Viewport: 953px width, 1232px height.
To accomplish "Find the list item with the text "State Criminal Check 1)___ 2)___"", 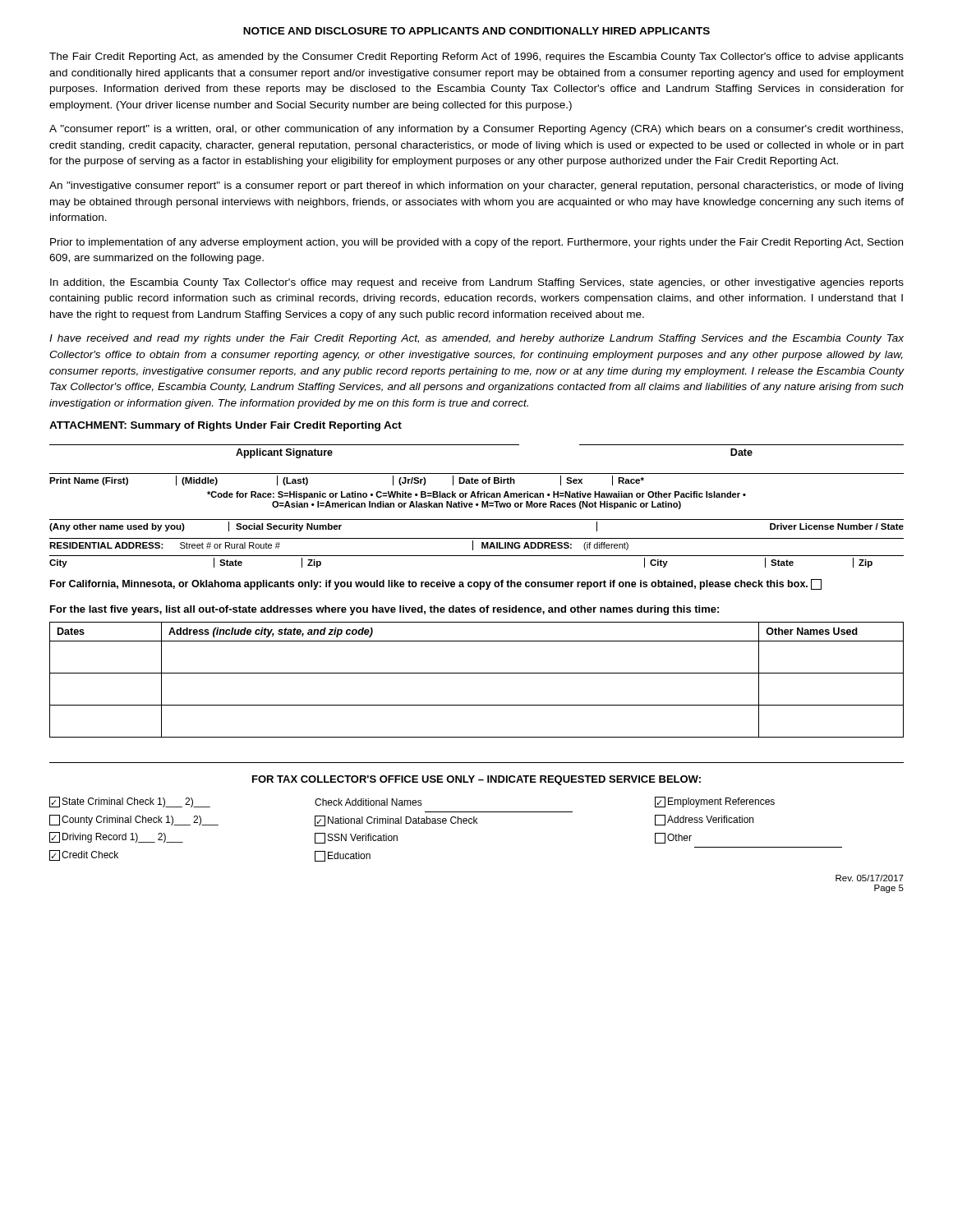I will tap(130, 802).
